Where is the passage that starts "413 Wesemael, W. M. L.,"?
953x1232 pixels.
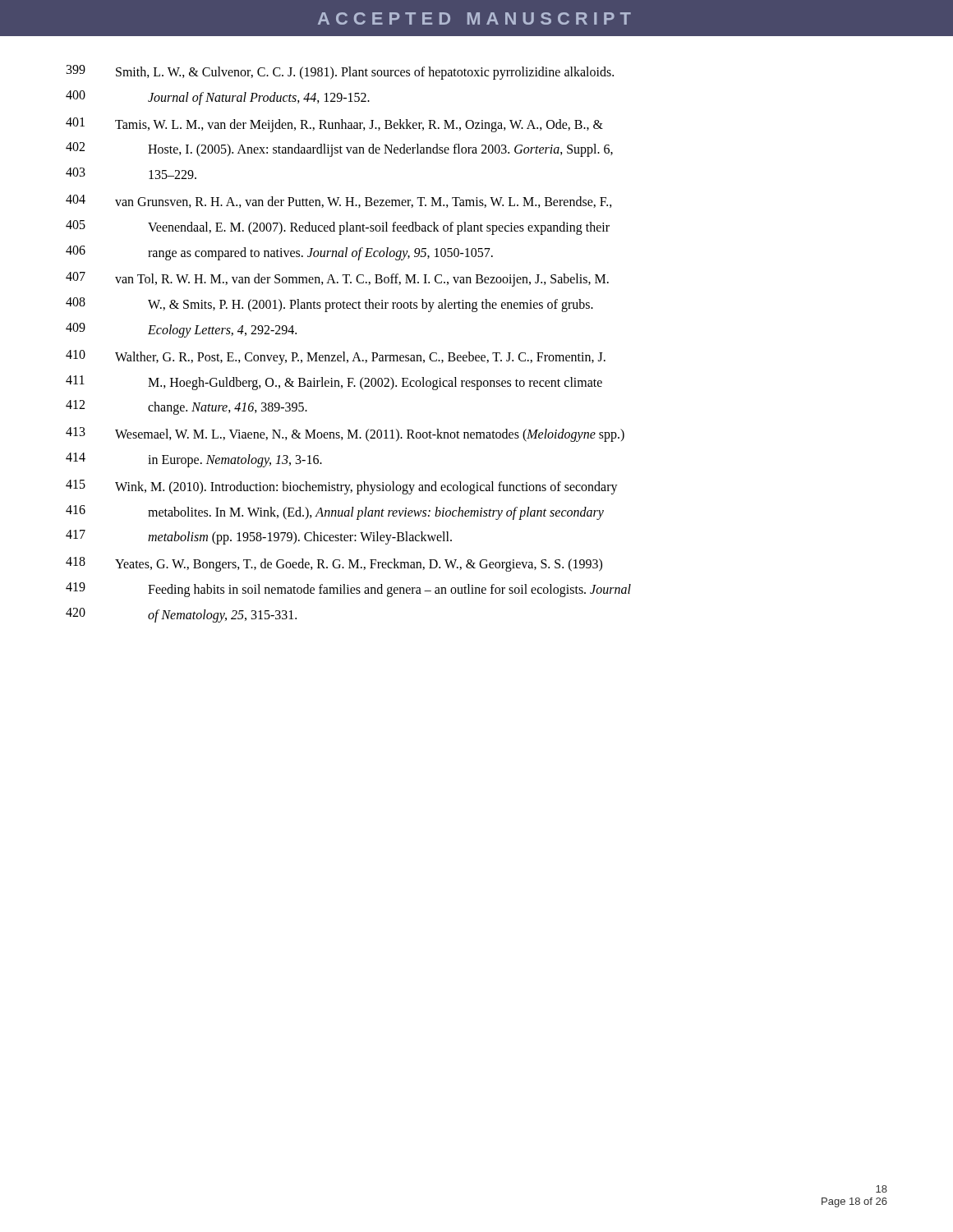click(476, 435)
